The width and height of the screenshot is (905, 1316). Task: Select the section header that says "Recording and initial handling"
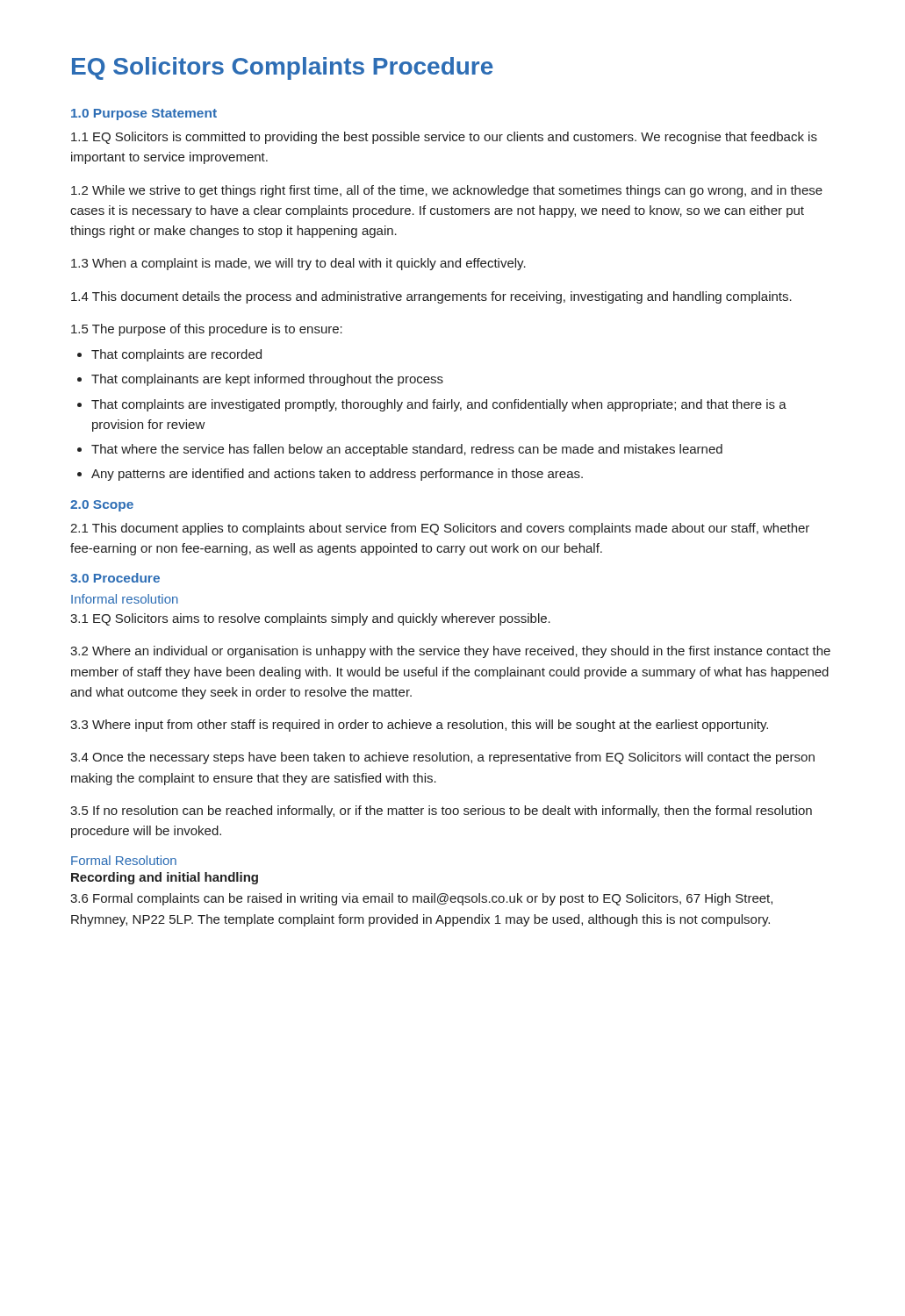pyautogui.click(x=165, y=878)
